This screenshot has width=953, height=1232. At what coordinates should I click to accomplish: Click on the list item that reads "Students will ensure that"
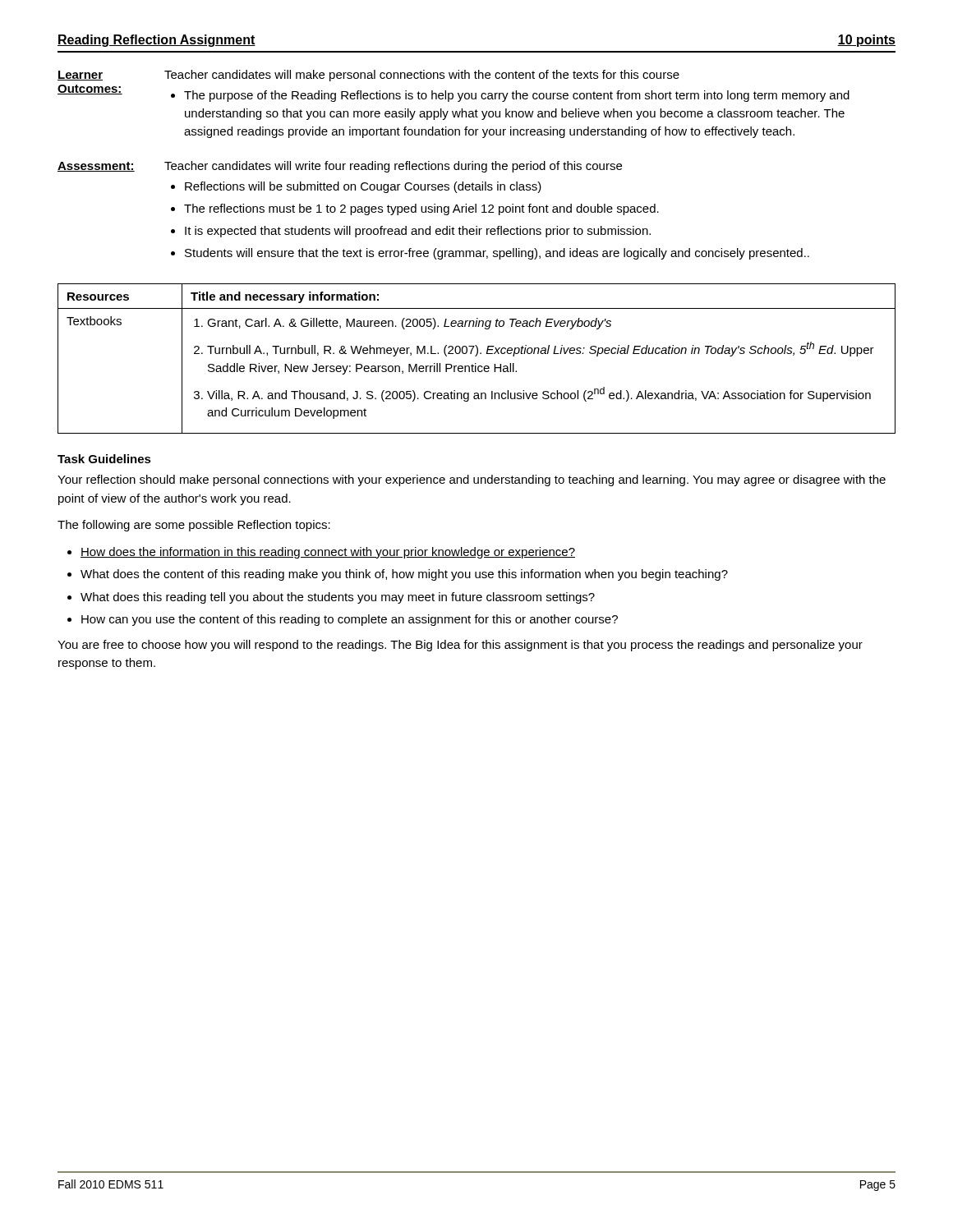click(x=497, y=252)
